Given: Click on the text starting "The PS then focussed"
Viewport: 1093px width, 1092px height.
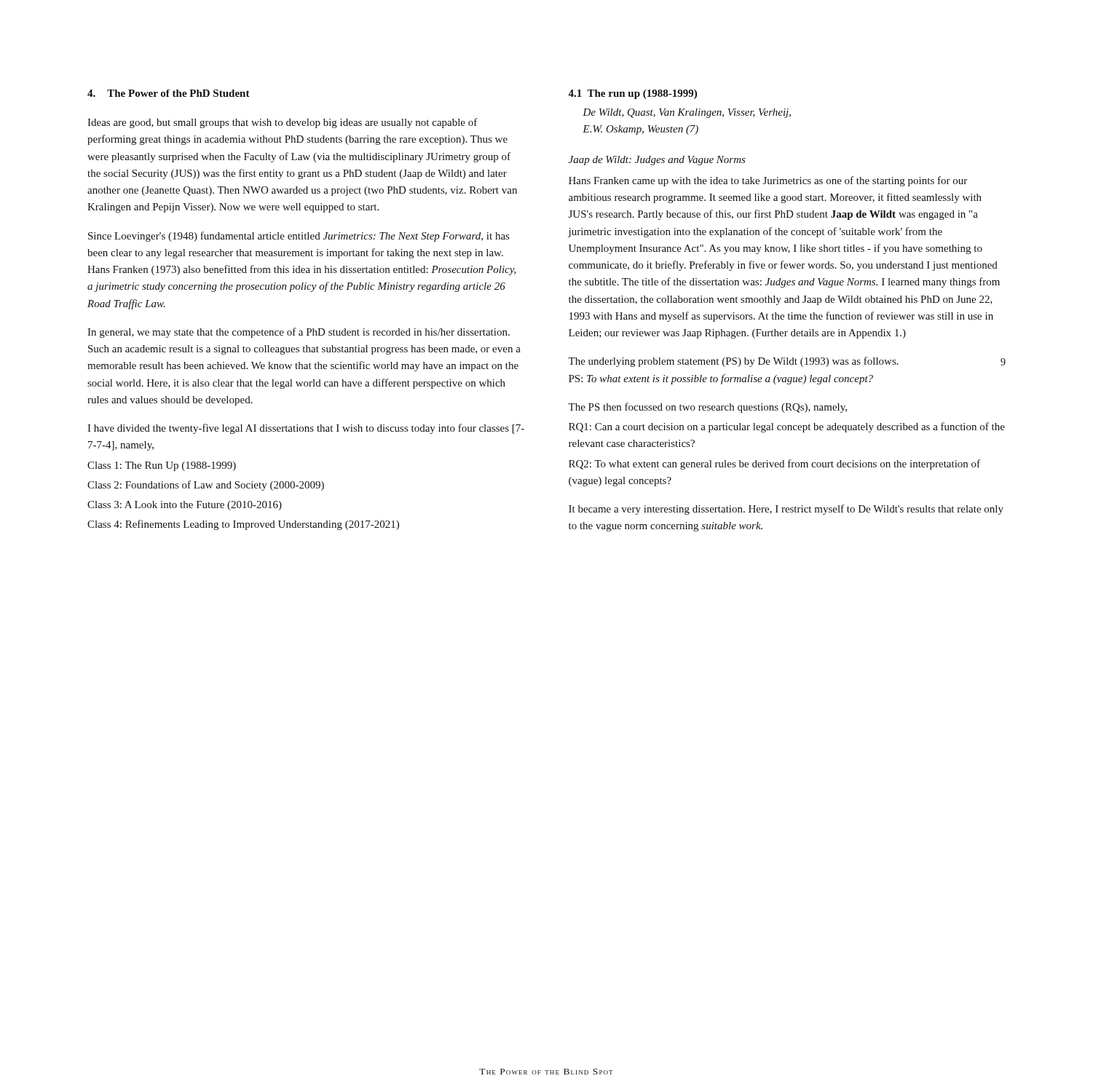Looking at the screenshot, I should pyautogui.click(x=707, y=408).
